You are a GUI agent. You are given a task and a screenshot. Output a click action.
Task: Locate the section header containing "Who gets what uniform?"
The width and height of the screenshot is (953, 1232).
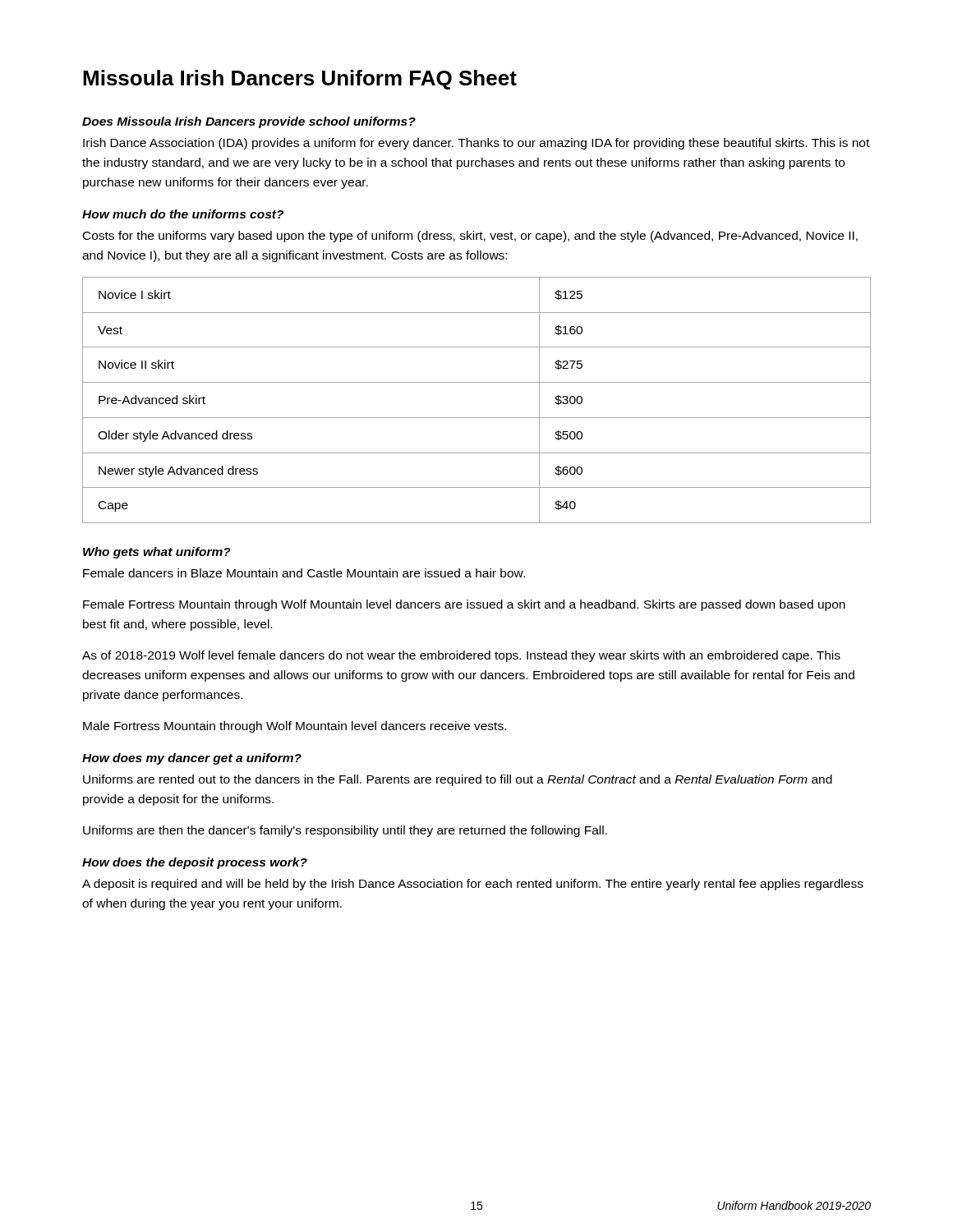point(156,551)
